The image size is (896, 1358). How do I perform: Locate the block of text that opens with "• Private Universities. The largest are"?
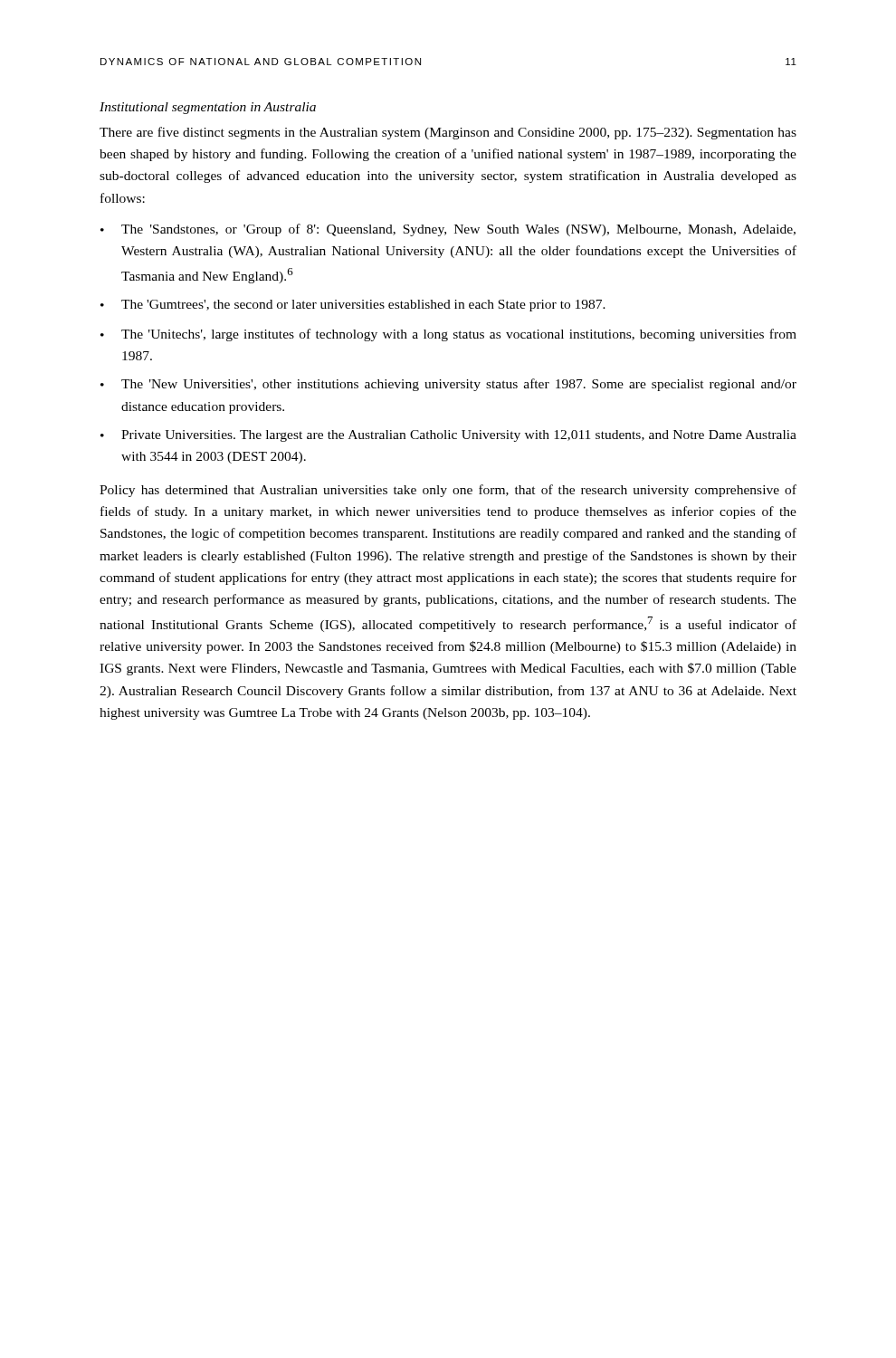(448, 446)
